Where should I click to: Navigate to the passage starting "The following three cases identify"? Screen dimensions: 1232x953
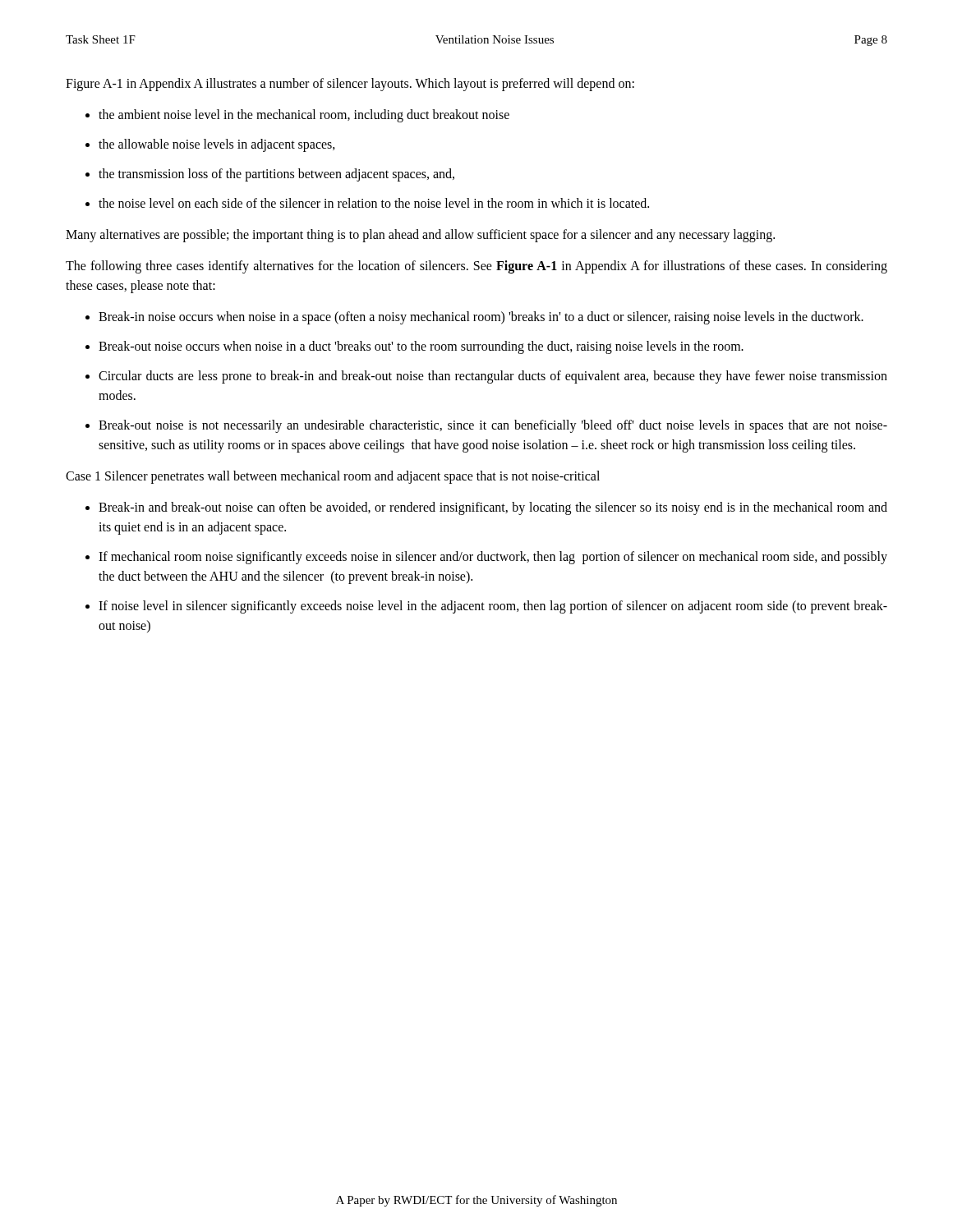pos(476,276)
